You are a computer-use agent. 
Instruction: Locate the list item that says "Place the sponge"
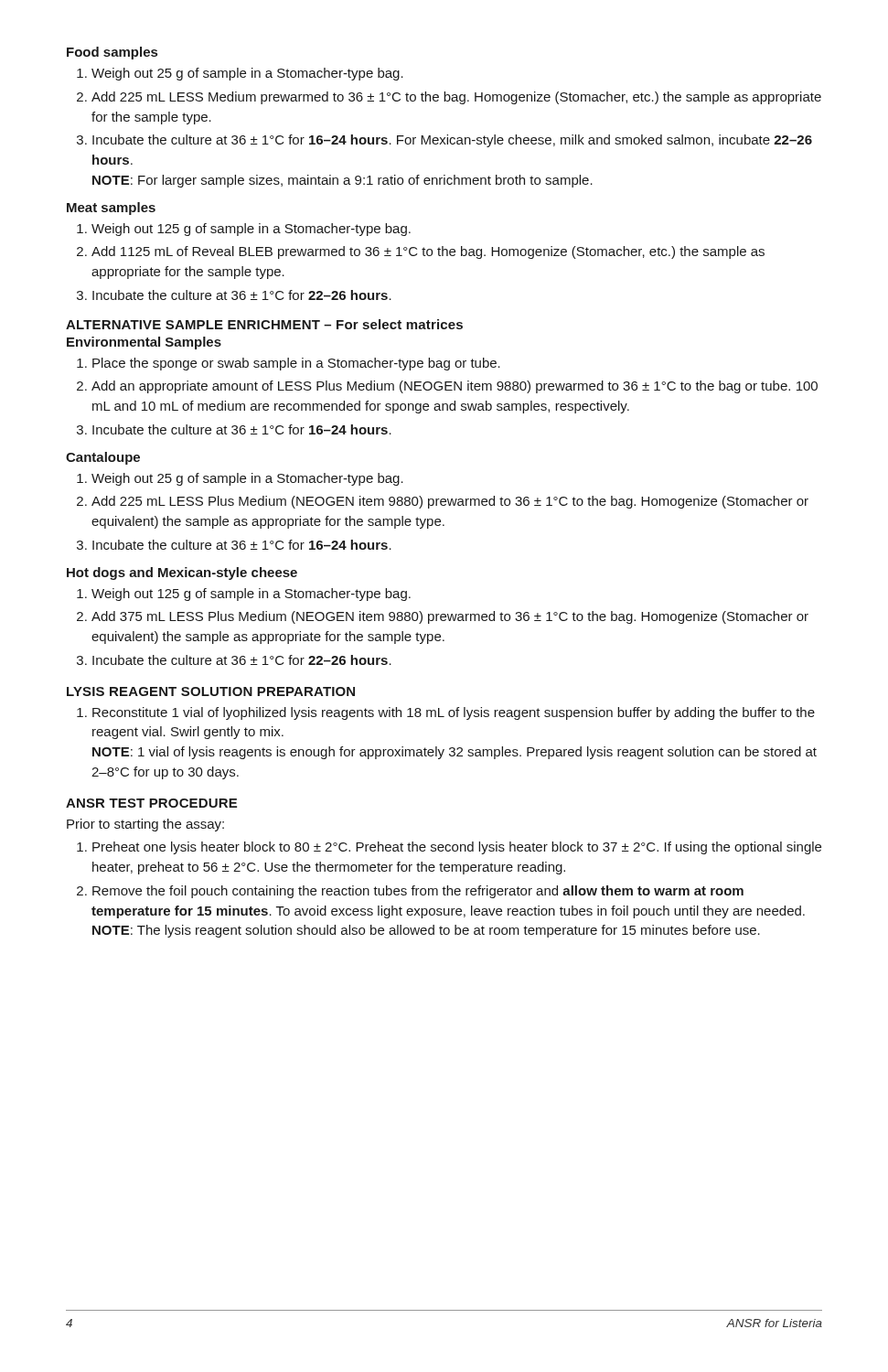296,362
